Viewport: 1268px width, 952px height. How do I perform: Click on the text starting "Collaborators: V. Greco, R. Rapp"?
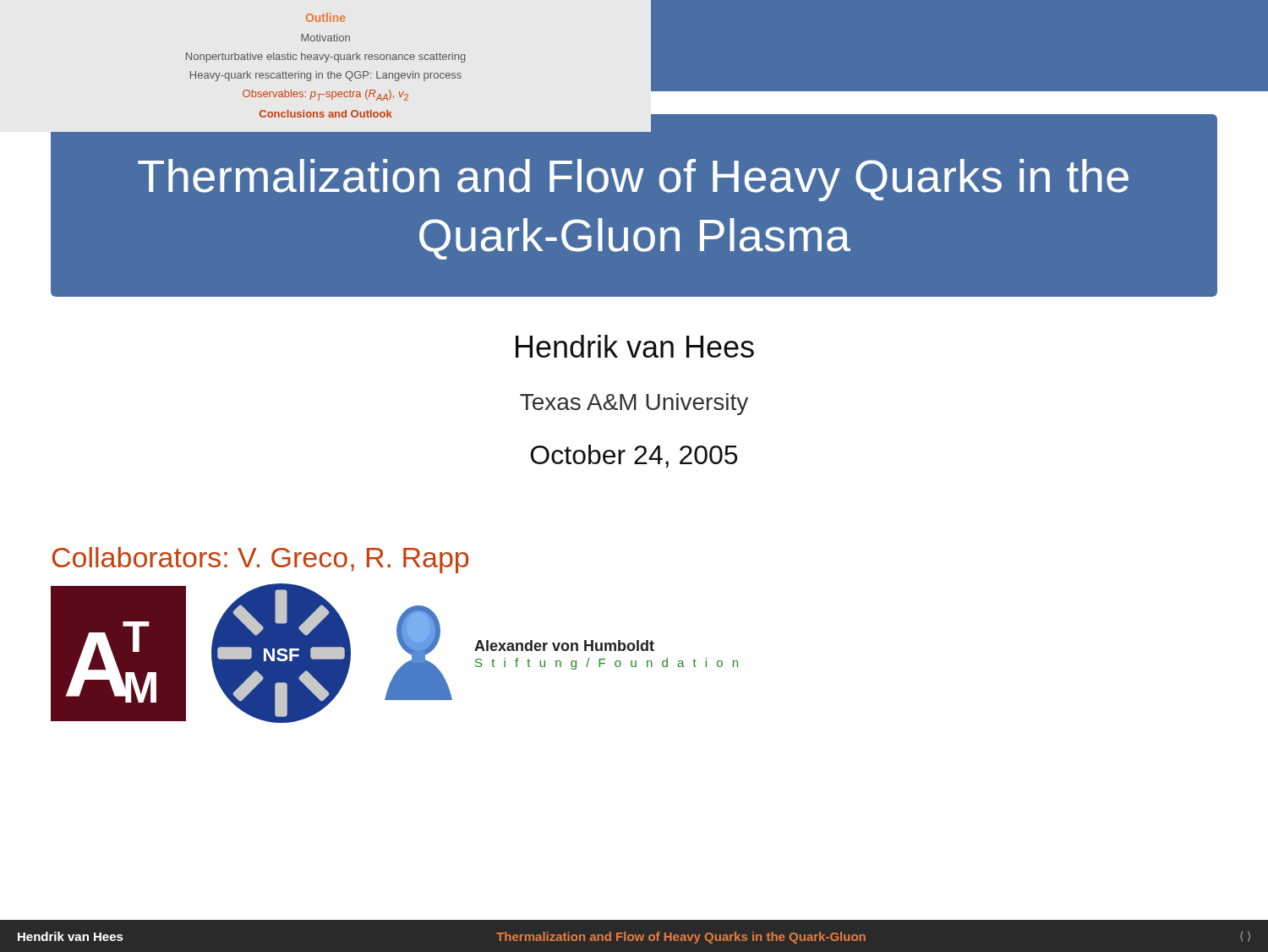click(260, 557)
